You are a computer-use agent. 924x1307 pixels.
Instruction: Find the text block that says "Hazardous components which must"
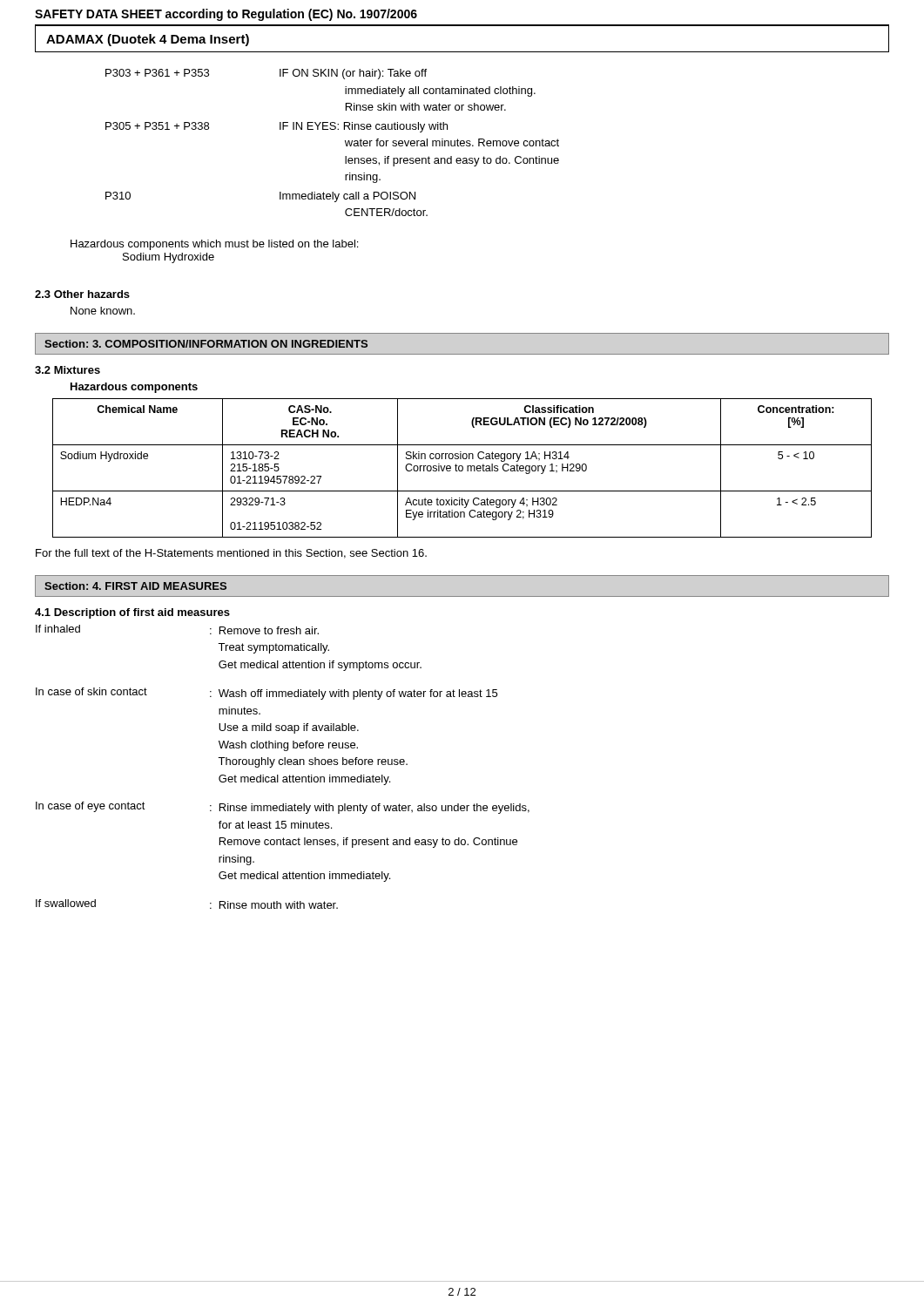(x=214, y=245)
